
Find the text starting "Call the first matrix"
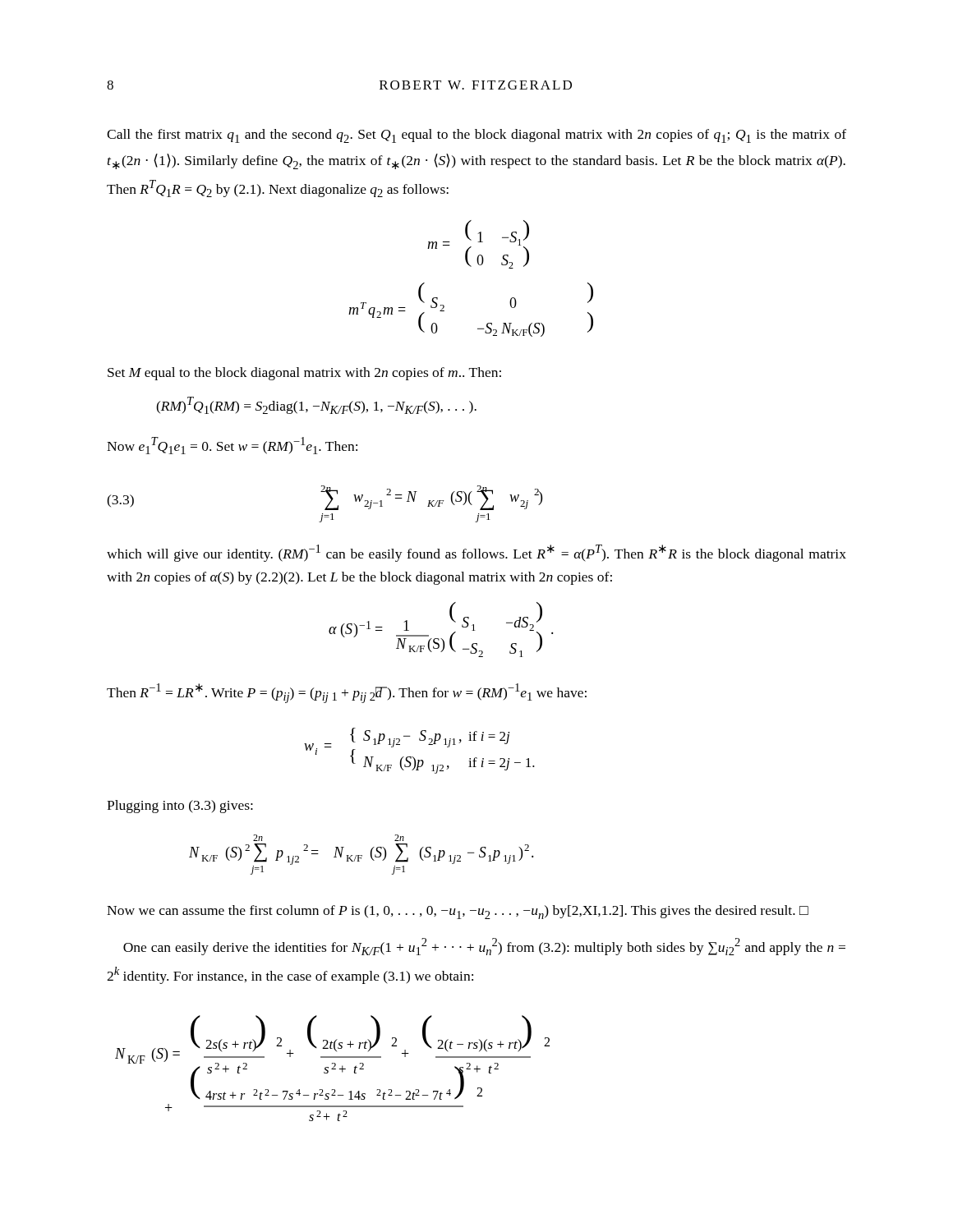coord(476,163)
